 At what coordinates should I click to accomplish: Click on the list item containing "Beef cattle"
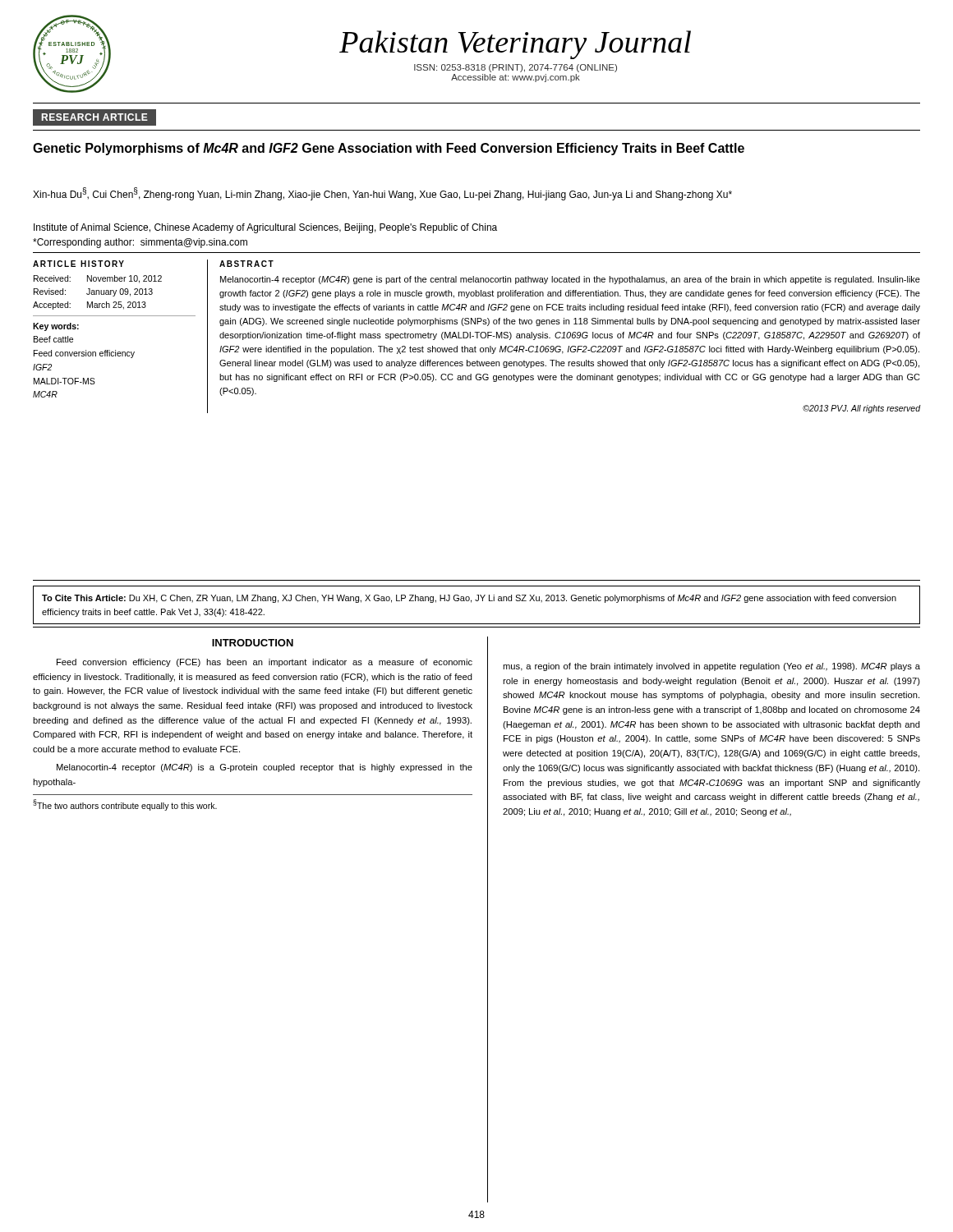[53, 339]
